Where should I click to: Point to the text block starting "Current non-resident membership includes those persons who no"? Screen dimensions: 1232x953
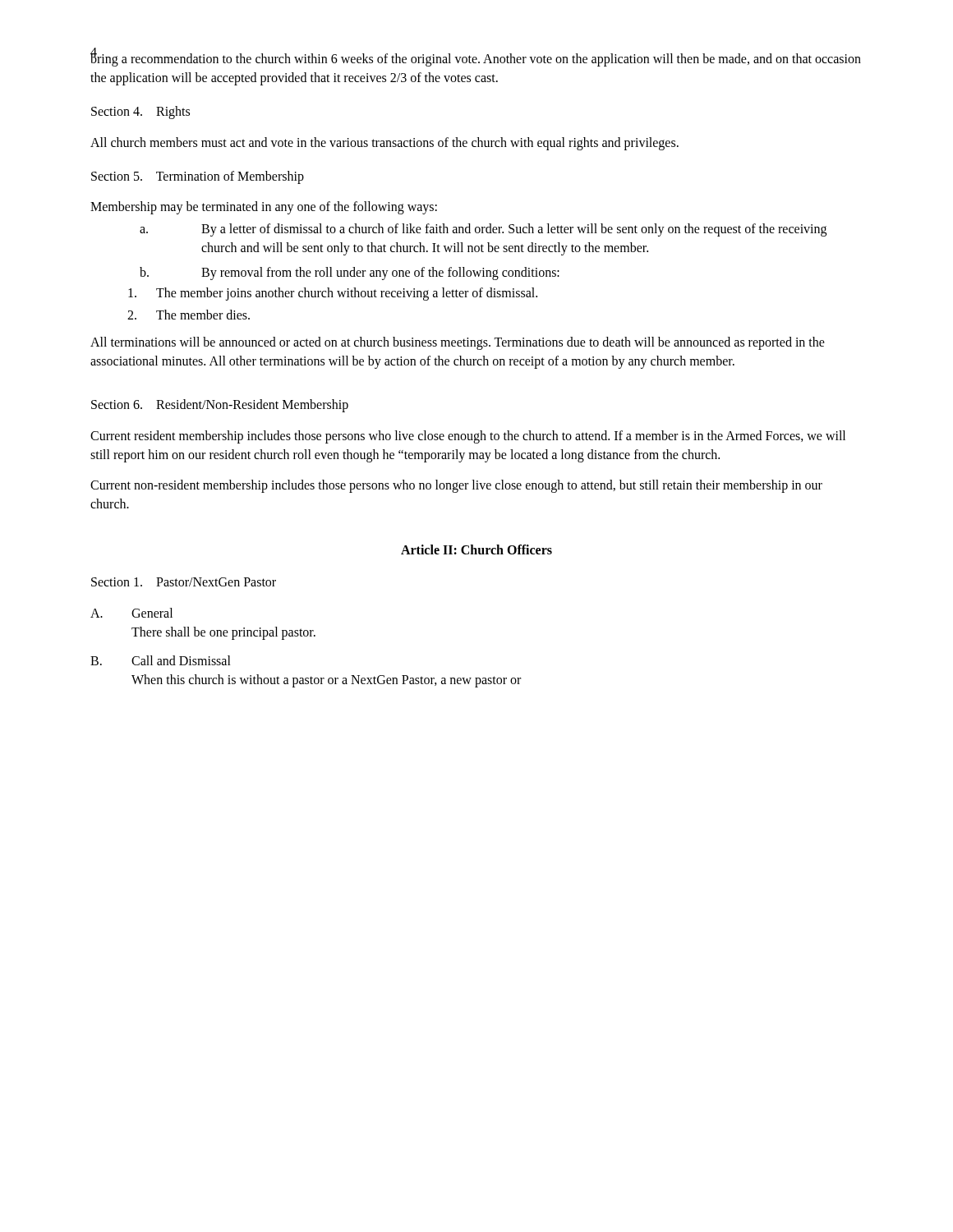[x=476, y=495]
